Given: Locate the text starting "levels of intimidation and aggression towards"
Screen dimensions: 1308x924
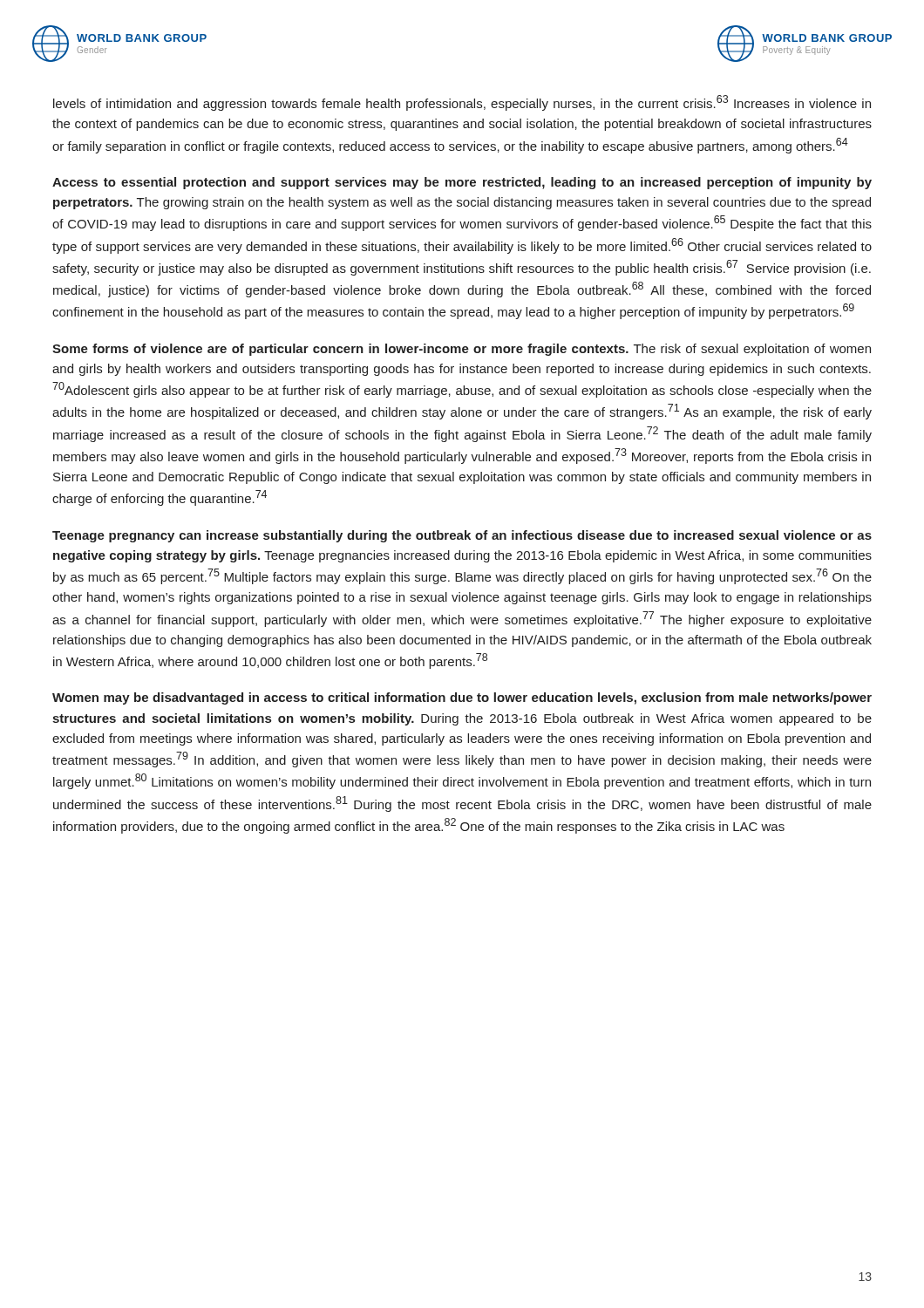Looking at the screenshot, I should pyautogui.click(x=462, y=123).
